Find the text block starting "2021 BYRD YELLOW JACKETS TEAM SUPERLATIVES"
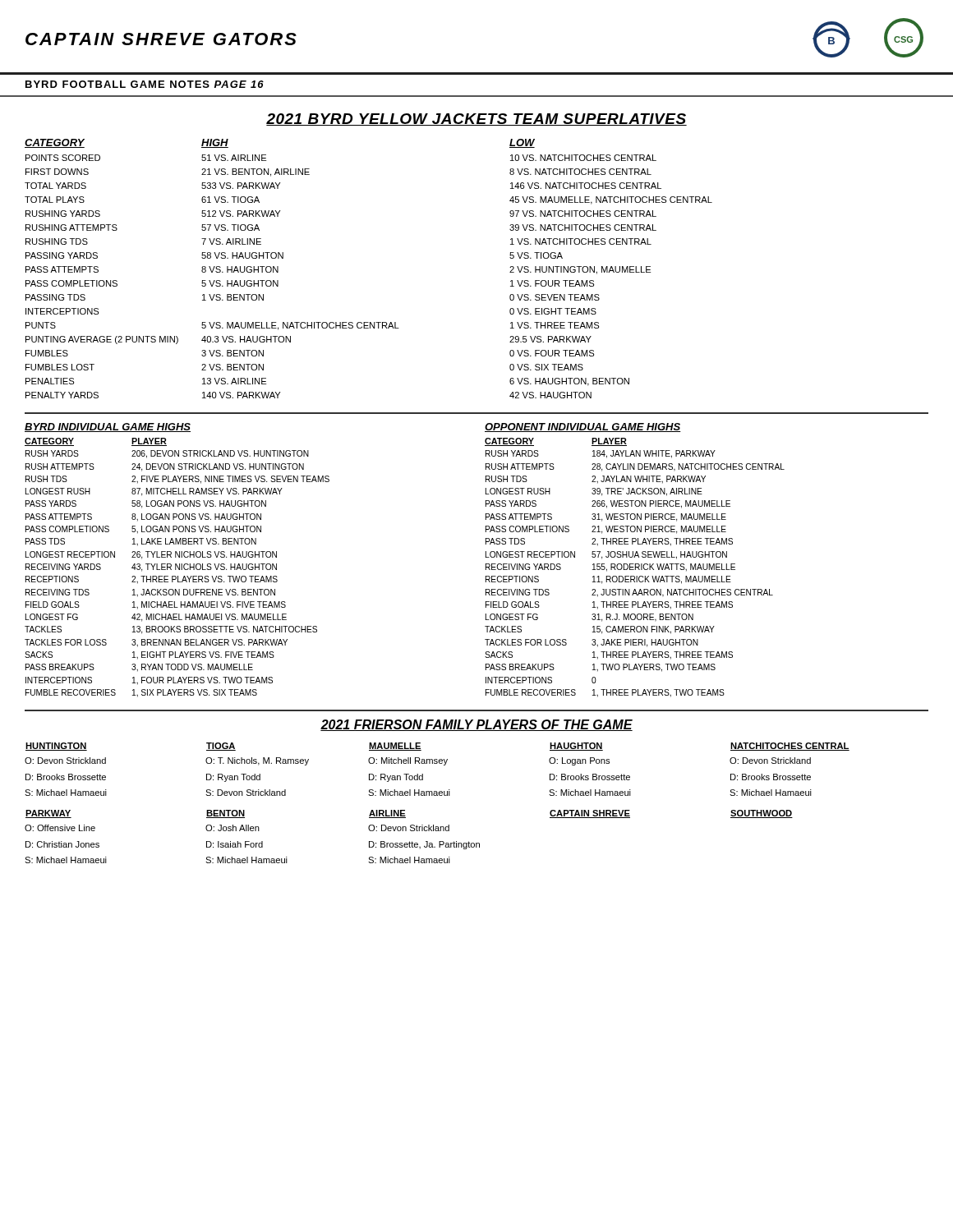The image size is (953, 1232). pyautogui.click(x=476, y=119)
